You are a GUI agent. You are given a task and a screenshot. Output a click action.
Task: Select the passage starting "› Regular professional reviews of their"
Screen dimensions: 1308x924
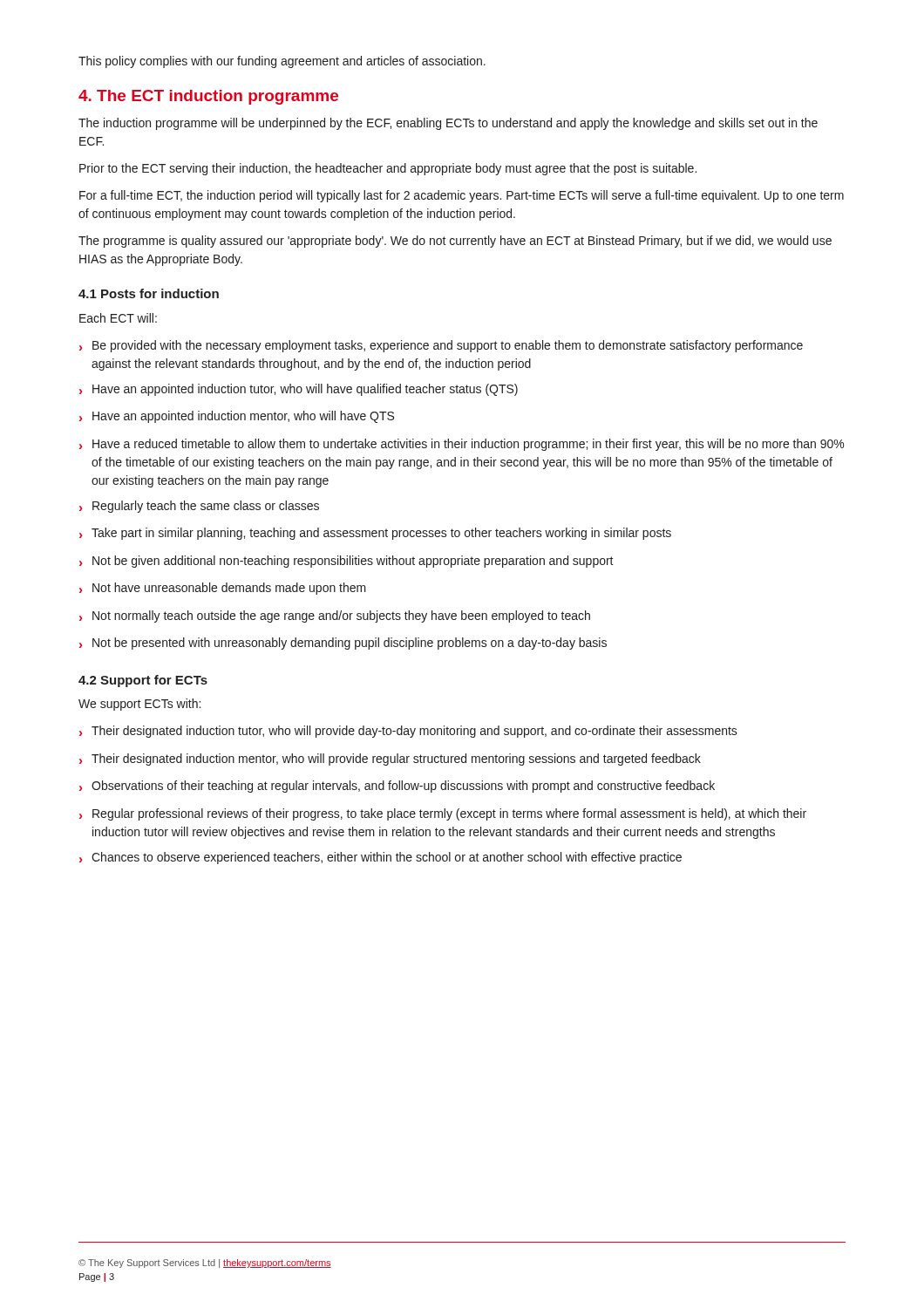tap(462, 823)
